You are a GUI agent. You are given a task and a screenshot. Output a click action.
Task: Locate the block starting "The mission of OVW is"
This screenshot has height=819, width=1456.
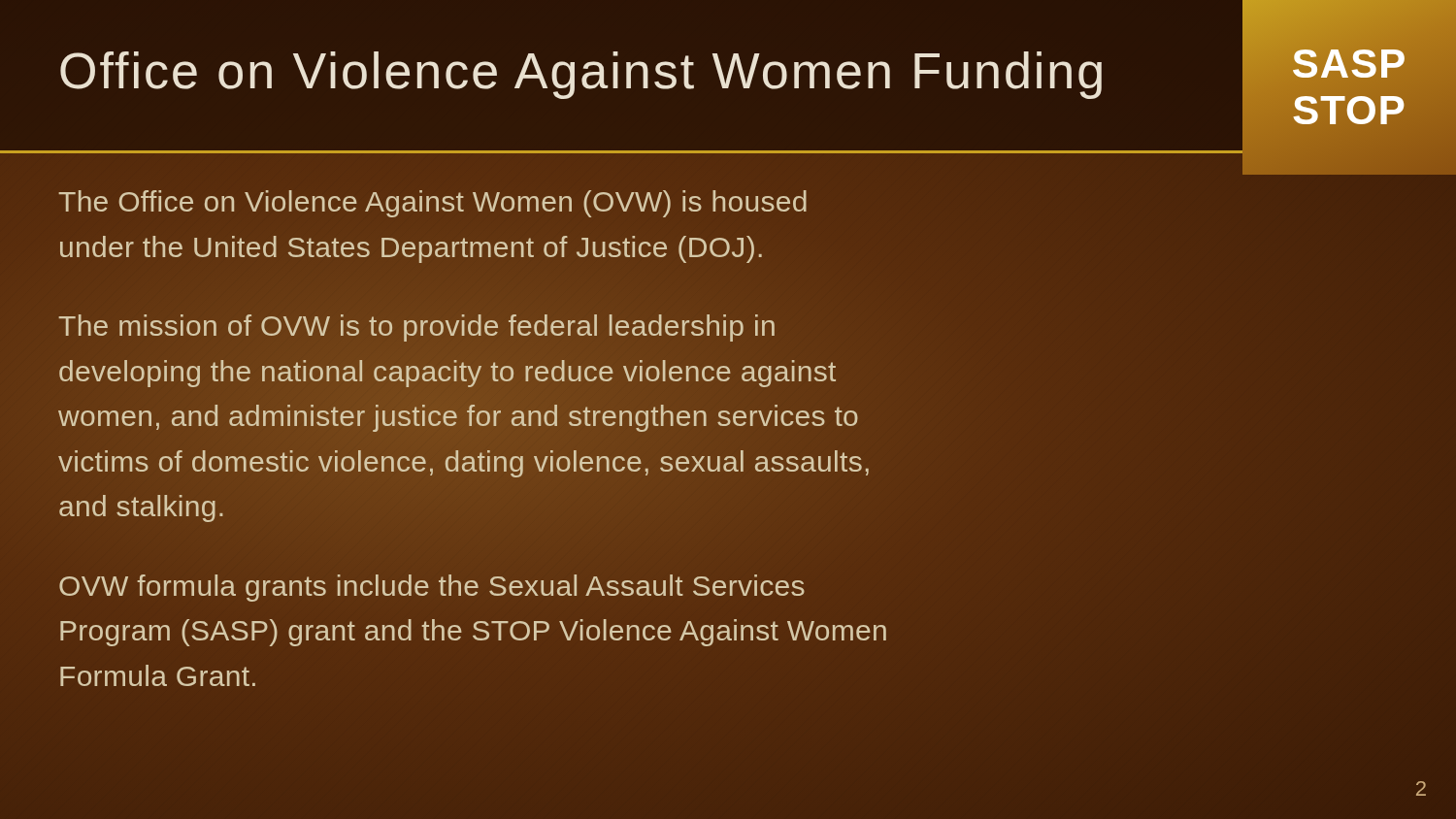[x=465, y=416]
